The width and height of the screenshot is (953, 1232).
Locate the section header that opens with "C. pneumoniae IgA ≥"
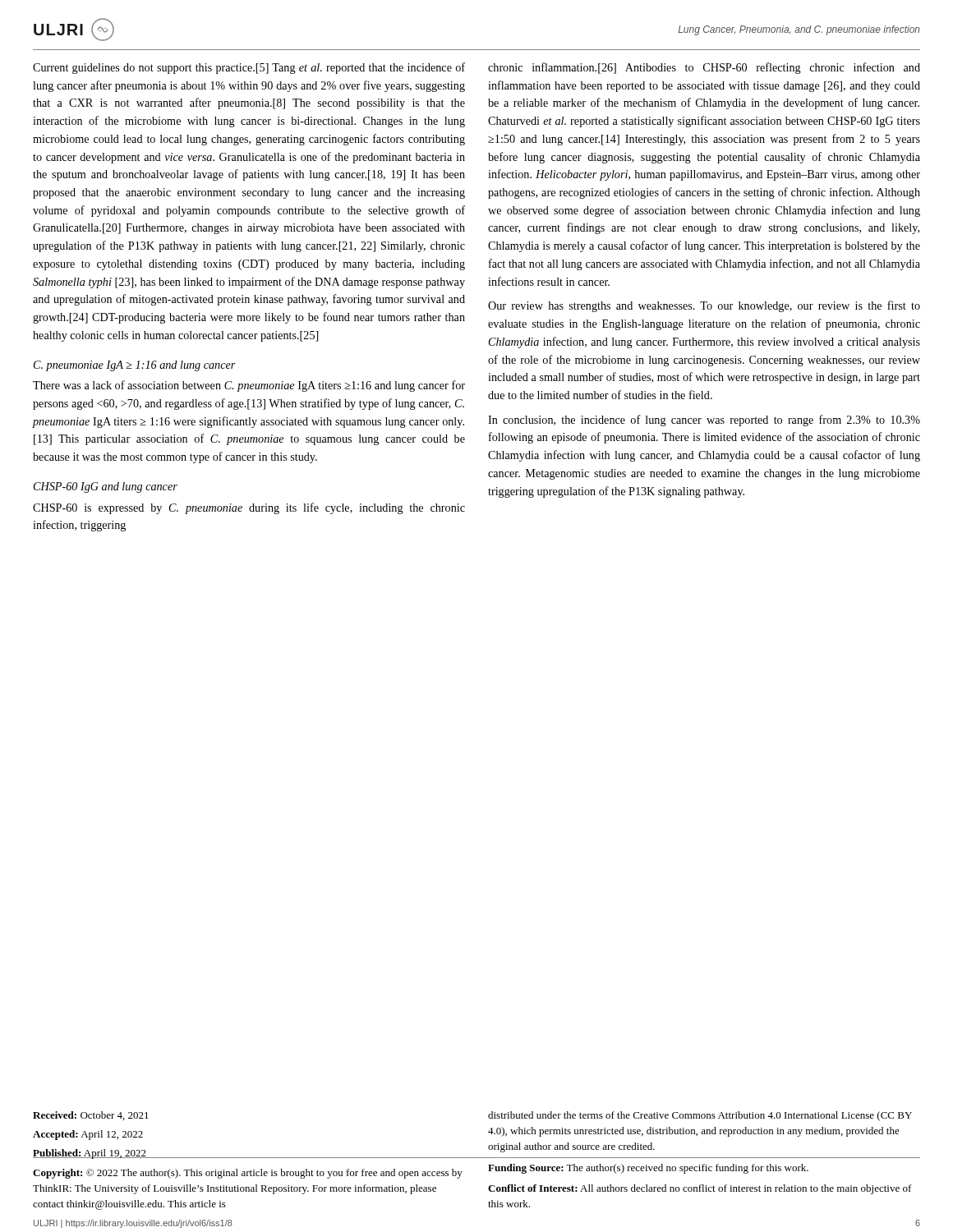point(134,364)
